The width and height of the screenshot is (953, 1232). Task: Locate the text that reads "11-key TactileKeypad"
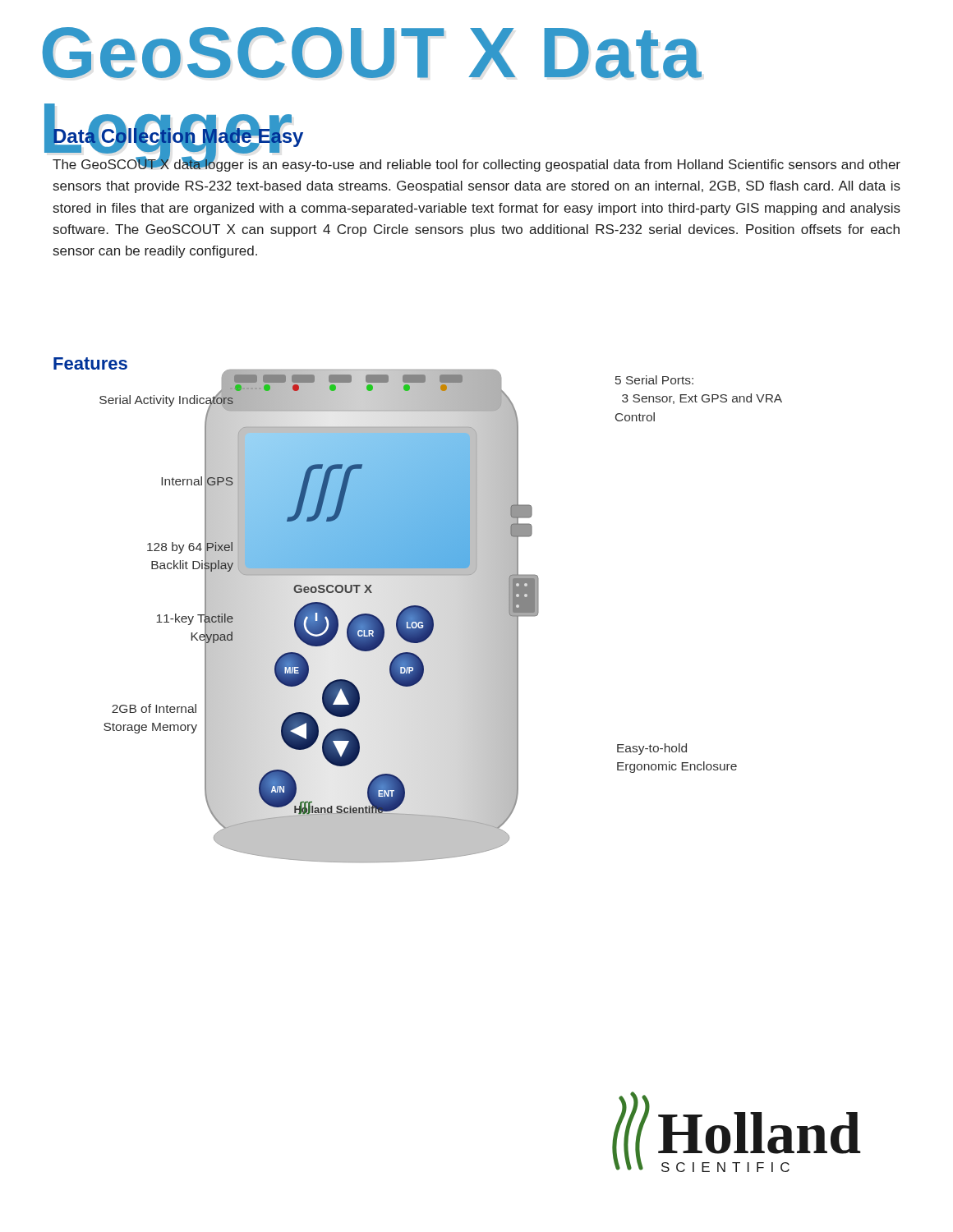(195, 627)
